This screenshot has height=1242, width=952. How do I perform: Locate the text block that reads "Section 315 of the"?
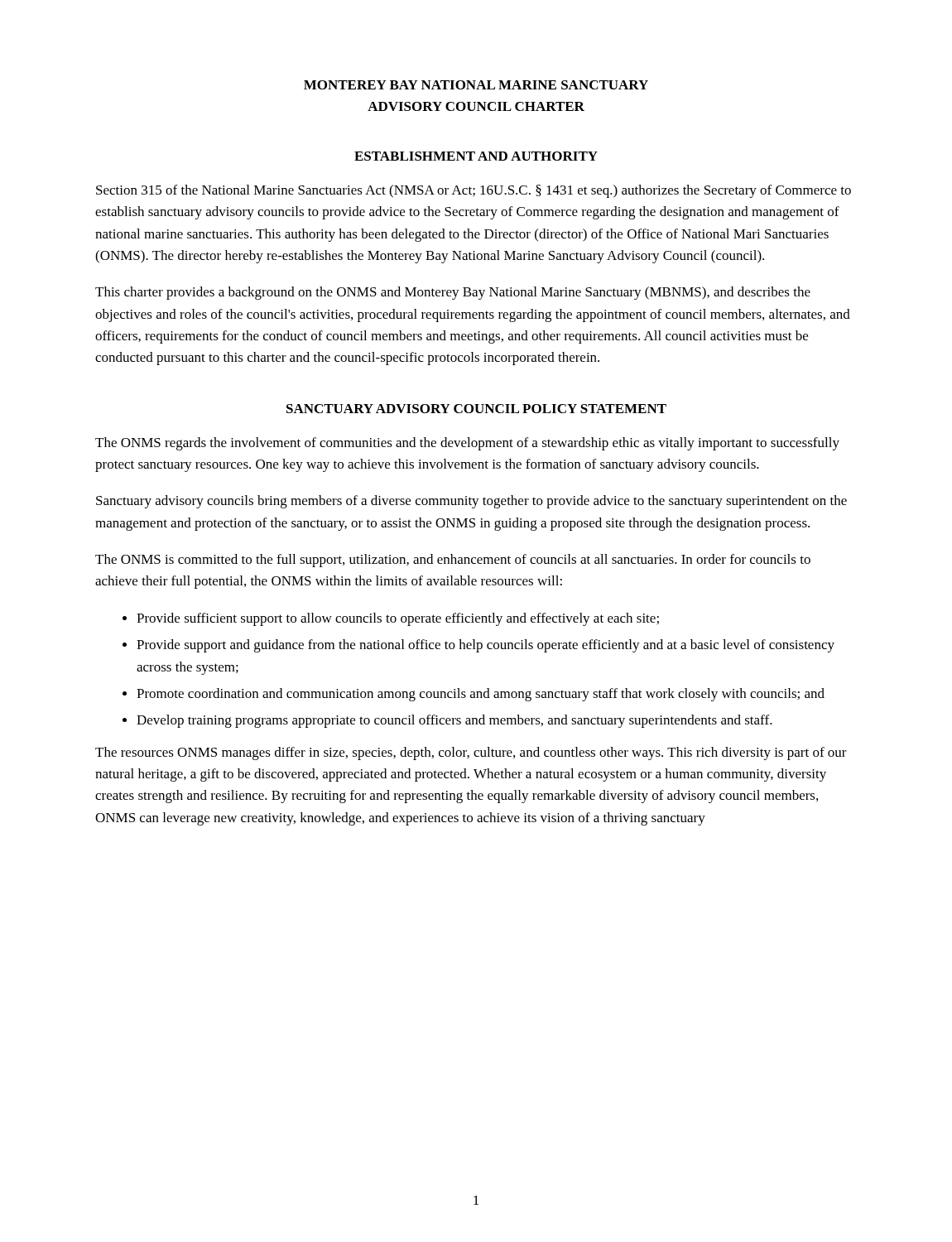click(473, 223)
